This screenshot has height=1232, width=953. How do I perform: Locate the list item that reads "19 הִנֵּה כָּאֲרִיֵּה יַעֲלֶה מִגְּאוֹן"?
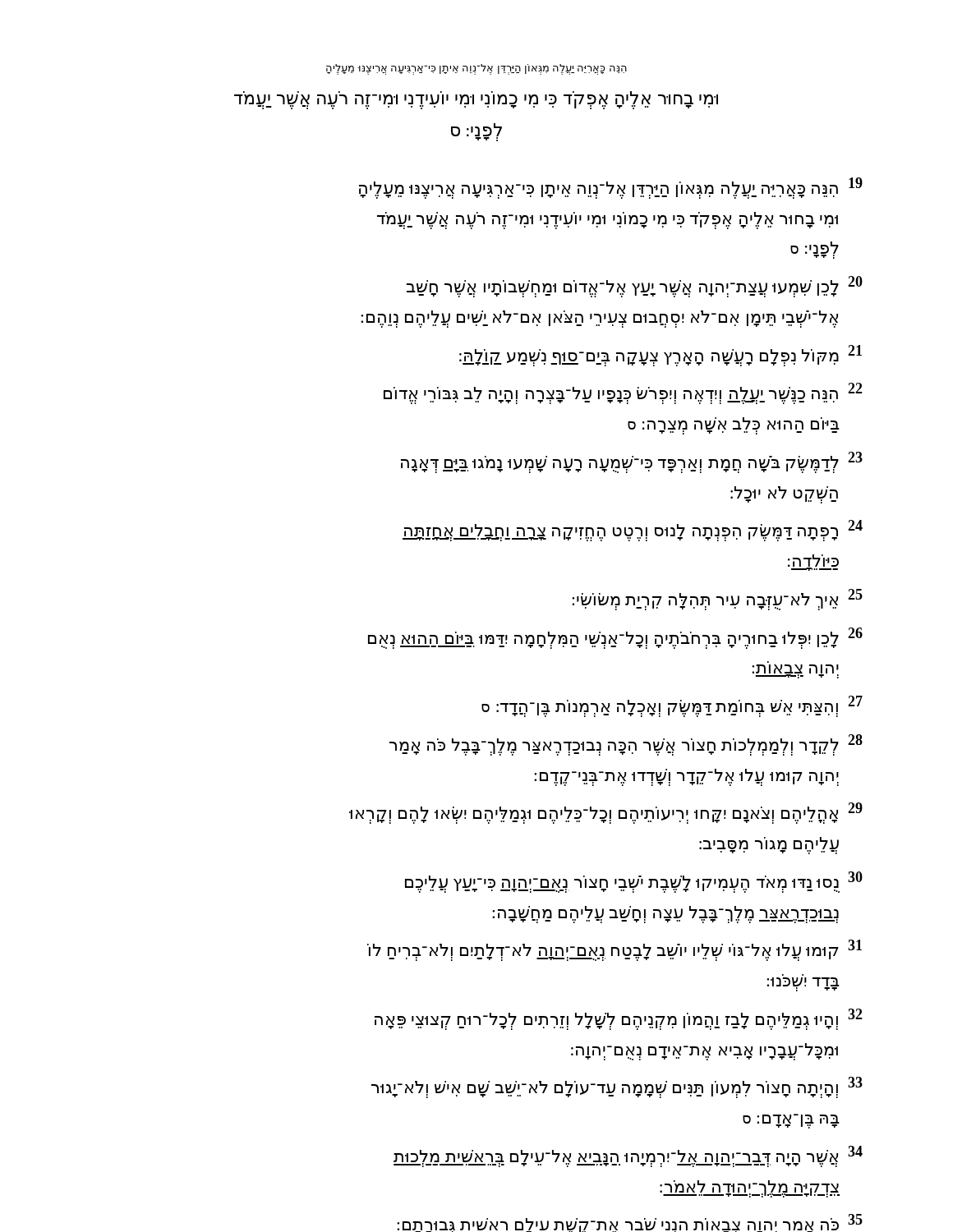tap(476, 218)
